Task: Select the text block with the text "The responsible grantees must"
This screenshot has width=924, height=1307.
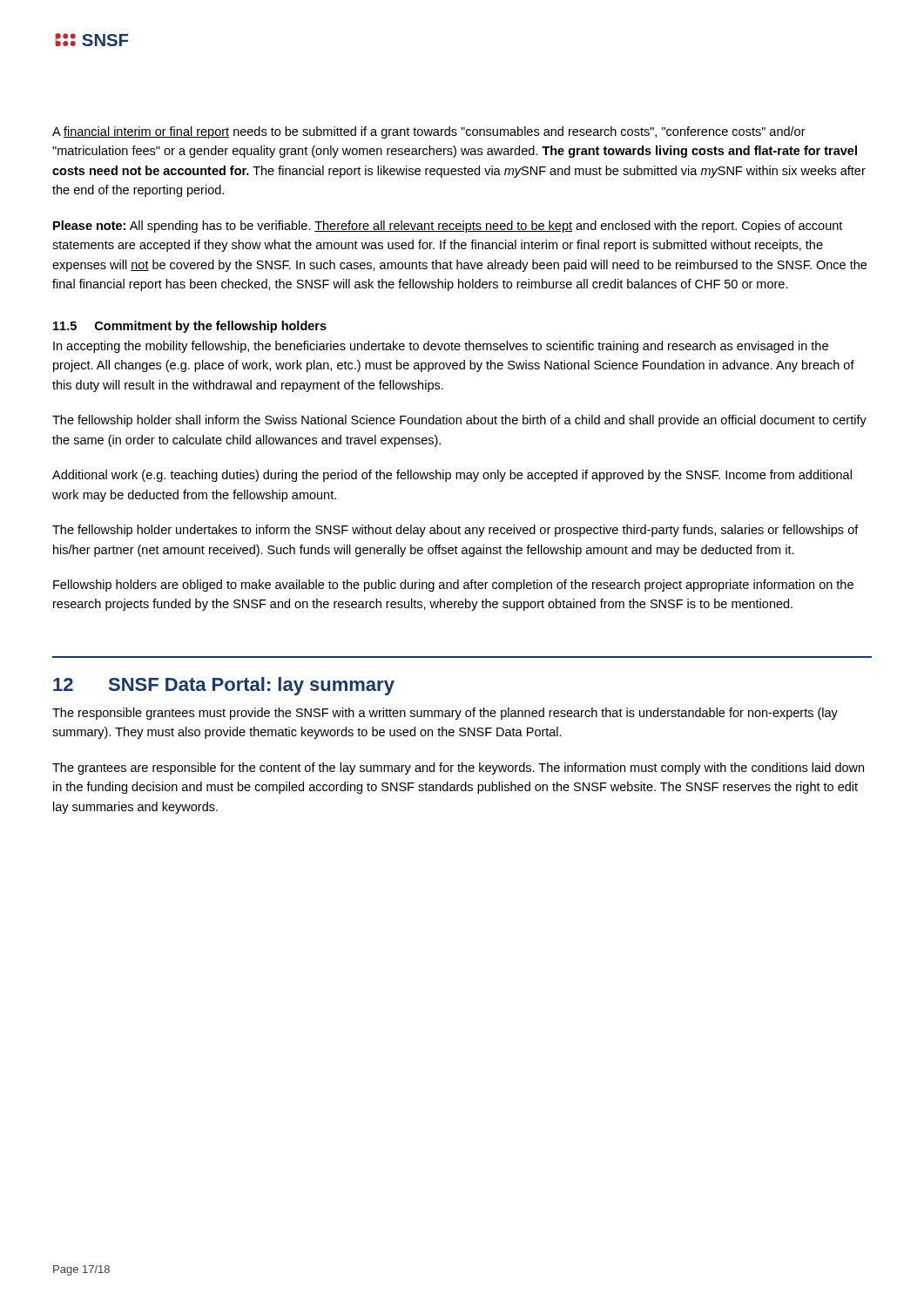Action: click(445, 722)
